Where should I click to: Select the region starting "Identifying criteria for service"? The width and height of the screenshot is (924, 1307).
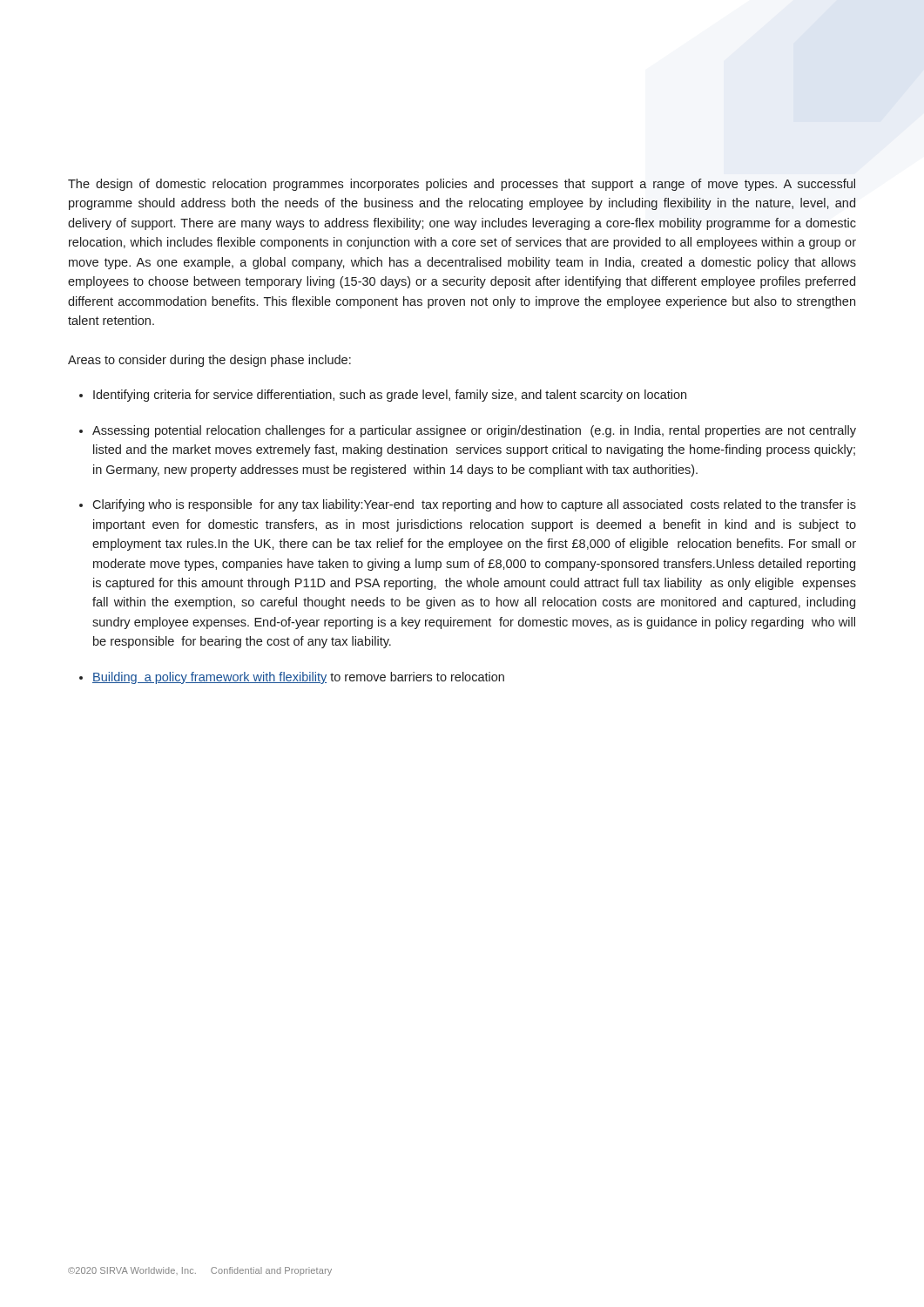pyautogui.click(x=390, y=395)
